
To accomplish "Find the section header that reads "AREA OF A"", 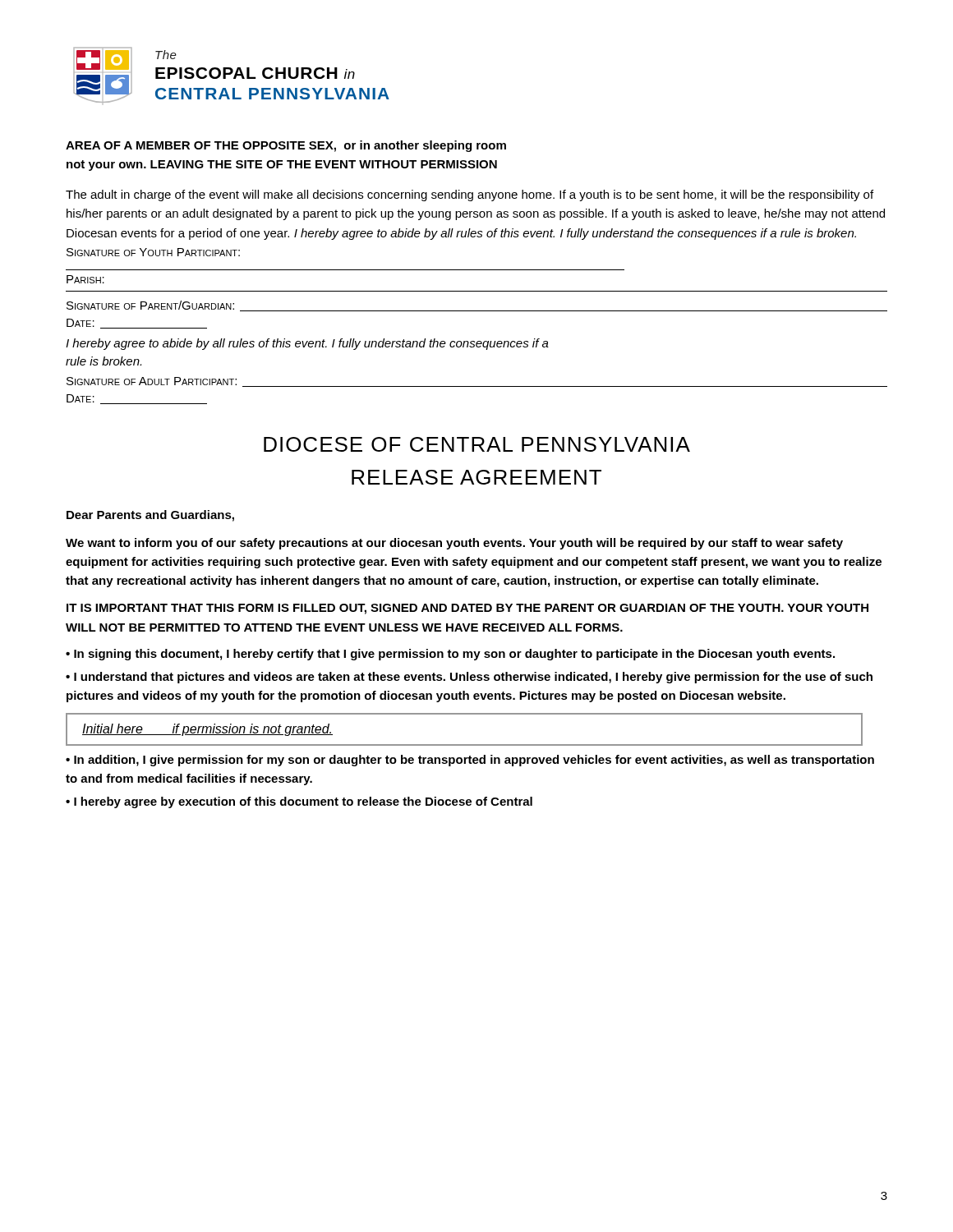I will click(286, 154).
